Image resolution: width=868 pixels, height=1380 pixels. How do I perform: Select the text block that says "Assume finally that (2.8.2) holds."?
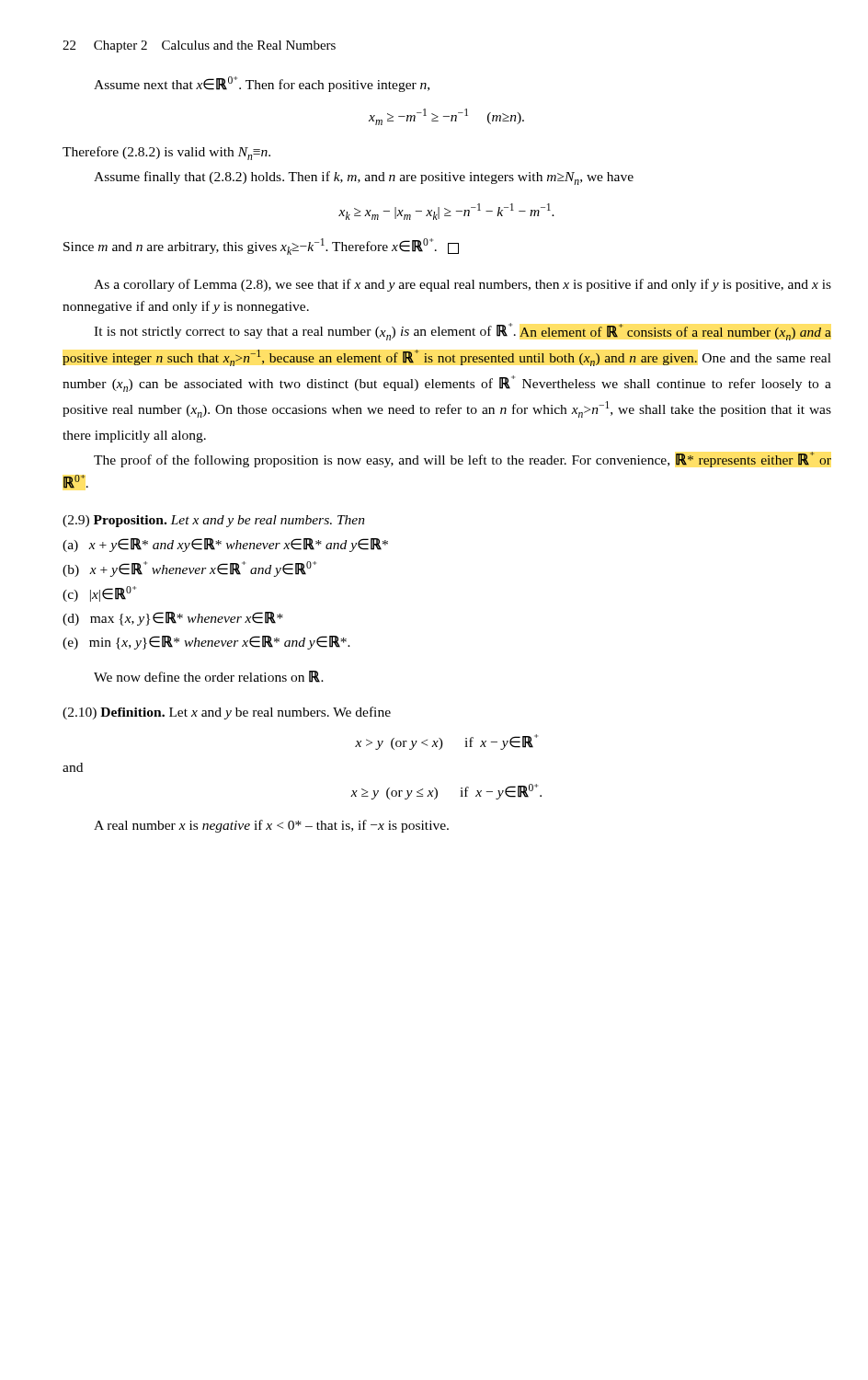coord(364,178)
